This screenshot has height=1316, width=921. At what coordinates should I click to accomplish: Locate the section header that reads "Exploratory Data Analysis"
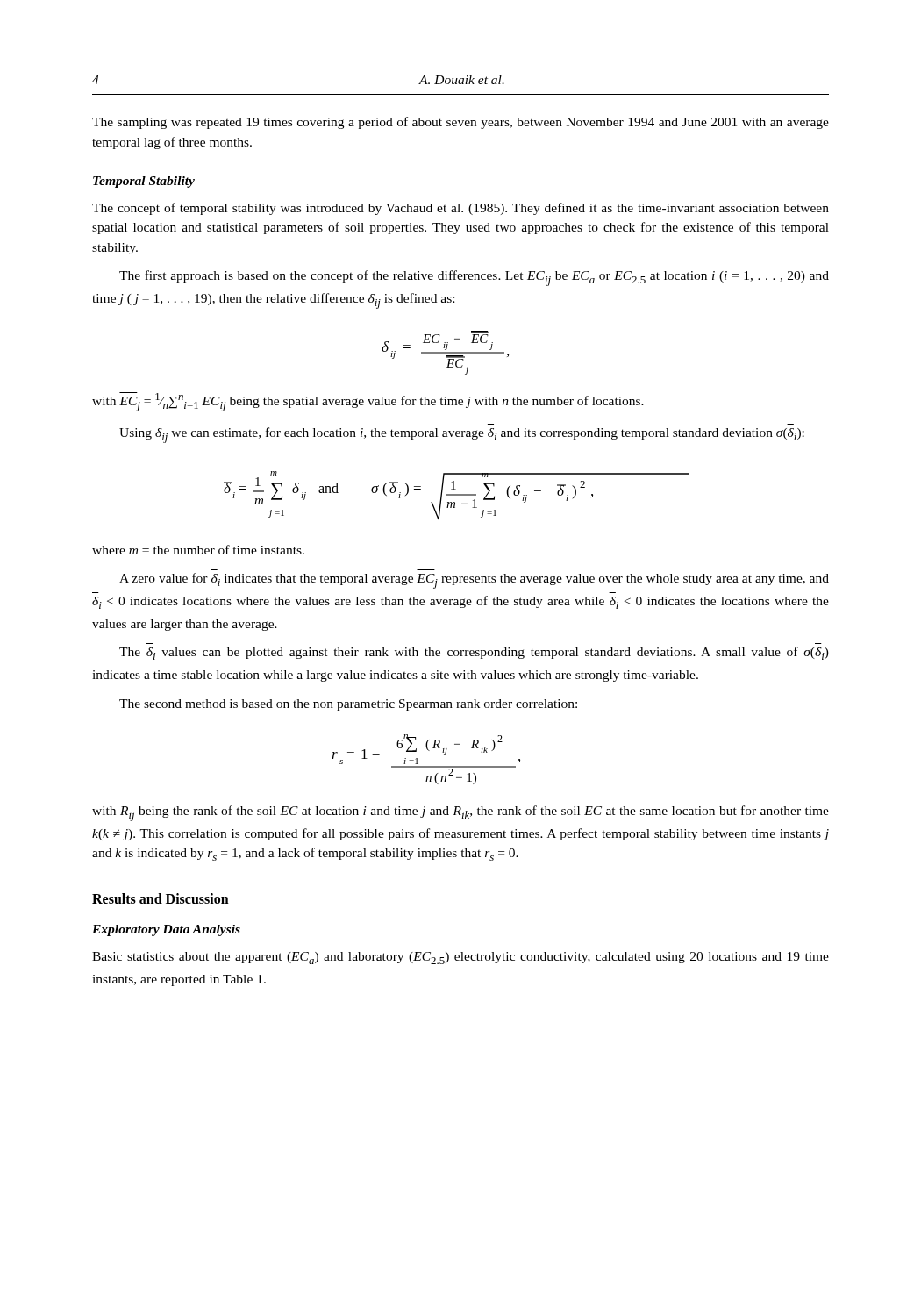(x=166, y=930)
